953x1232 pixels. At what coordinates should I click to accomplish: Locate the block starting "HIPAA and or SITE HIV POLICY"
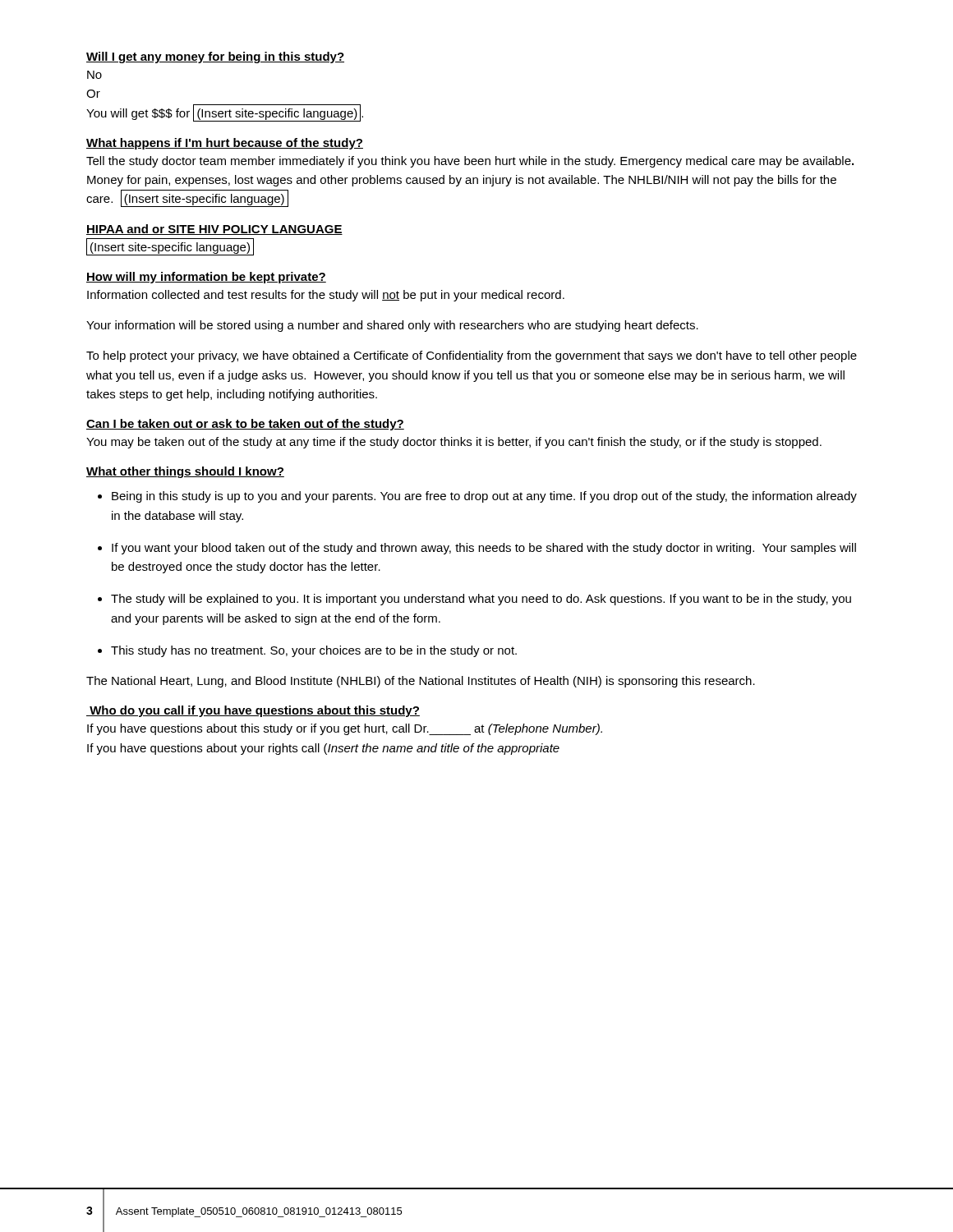click(x=214, y=228)
